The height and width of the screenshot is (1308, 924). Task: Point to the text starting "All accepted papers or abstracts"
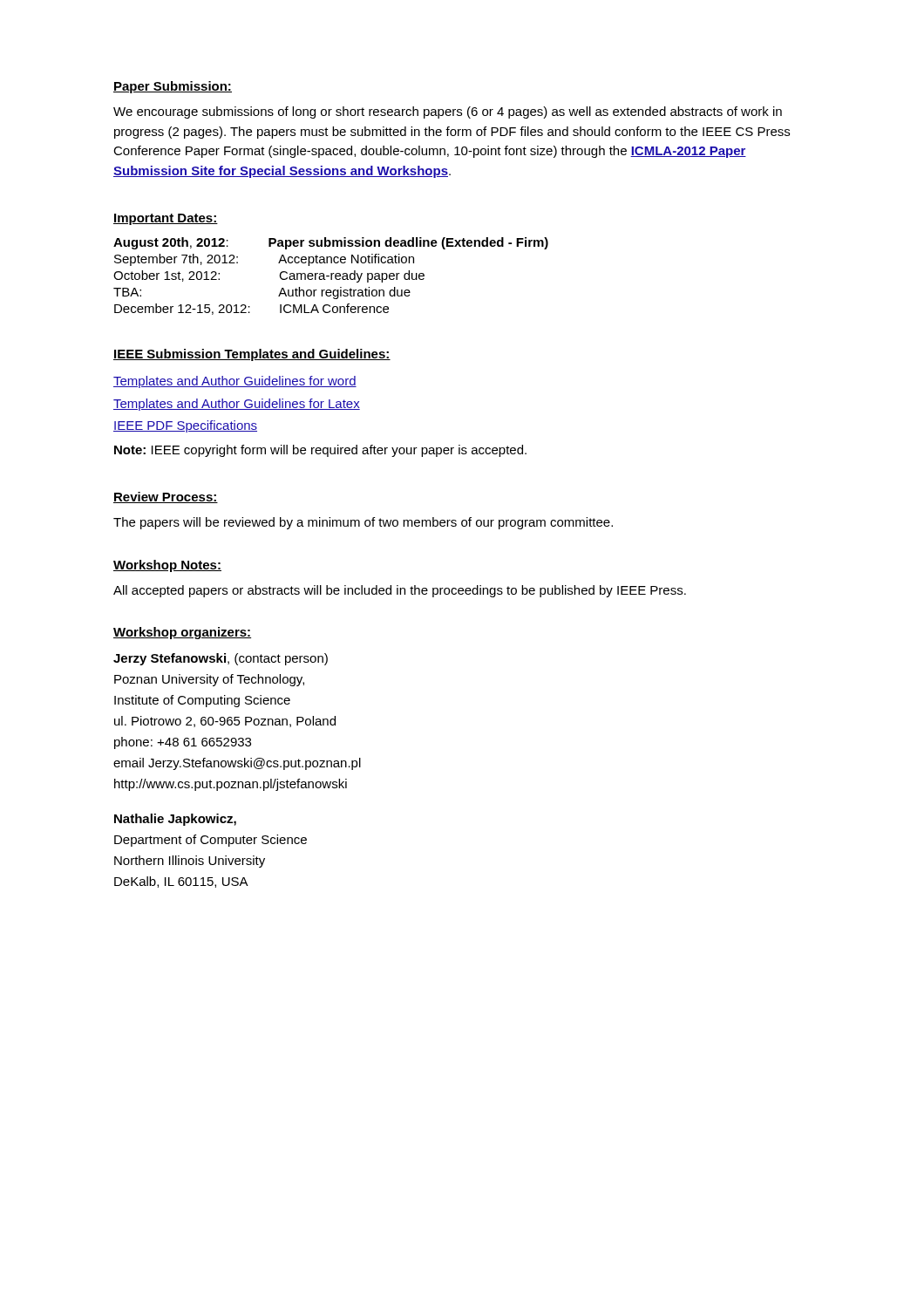click(x=400, y=589)
